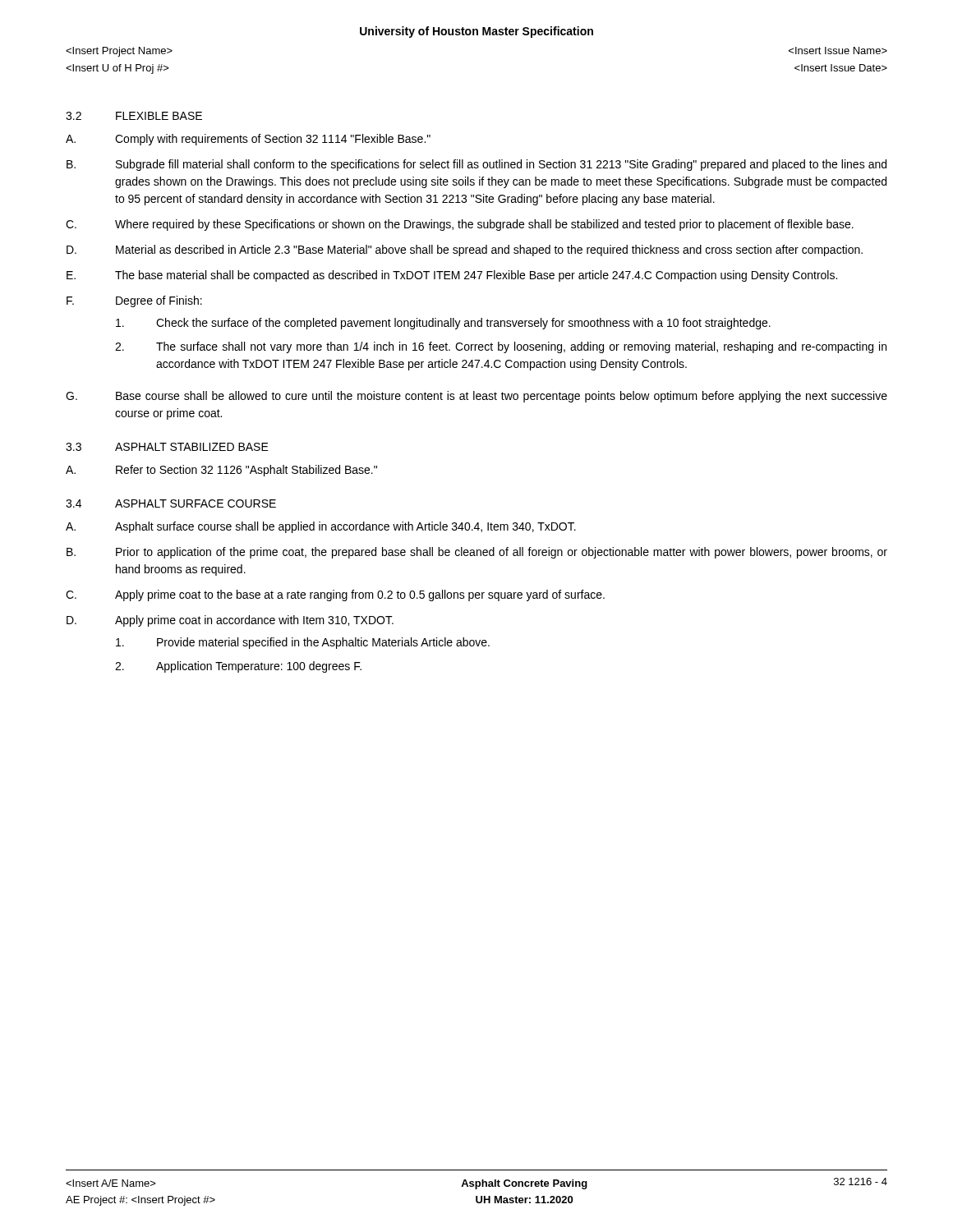
Task: Click on the list item that reads "C. Where required by these Specifications"
Action: coord(476,225)
